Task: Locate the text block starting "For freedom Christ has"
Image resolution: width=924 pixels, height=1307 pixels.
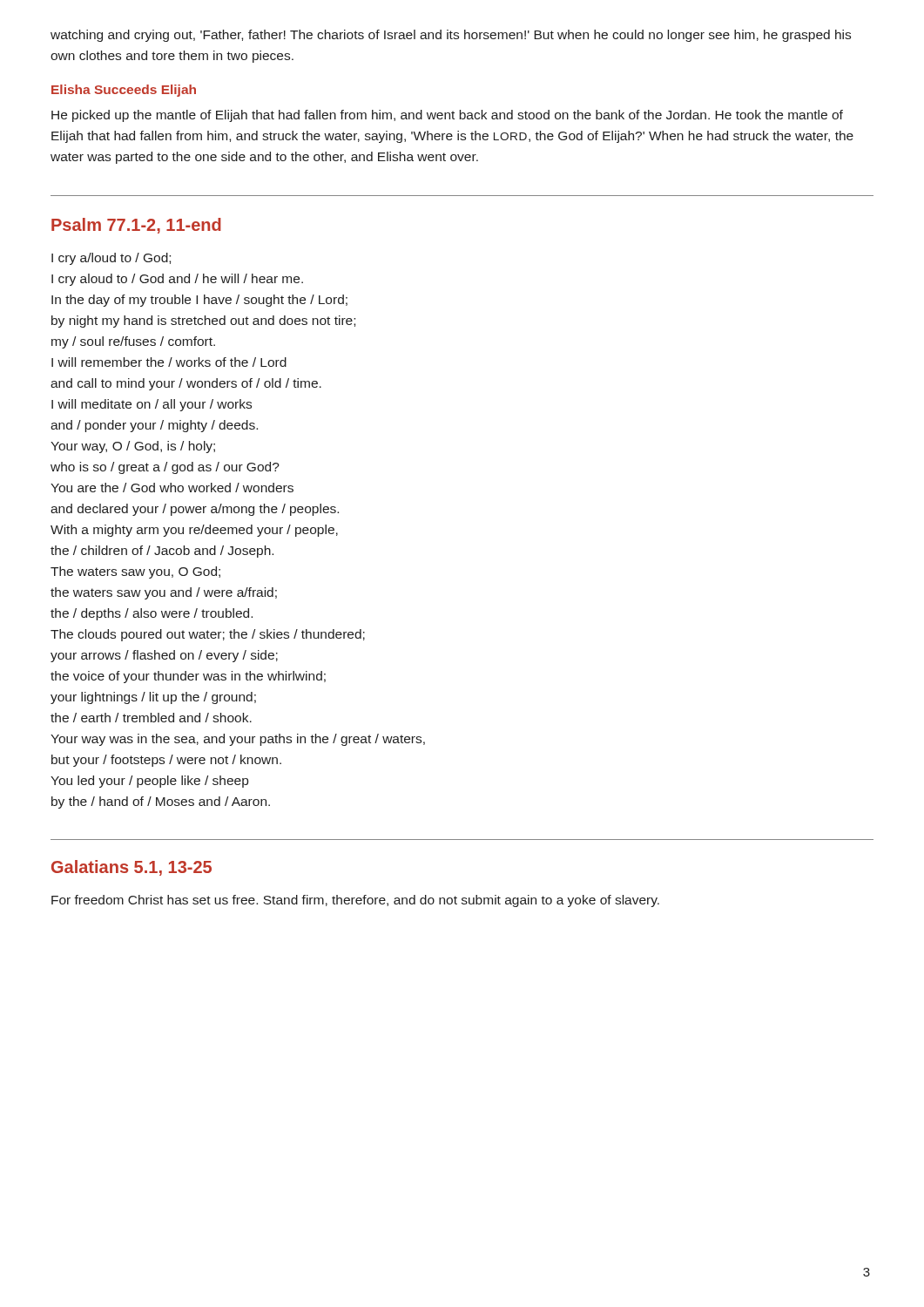Action: (x=355, y=899)
